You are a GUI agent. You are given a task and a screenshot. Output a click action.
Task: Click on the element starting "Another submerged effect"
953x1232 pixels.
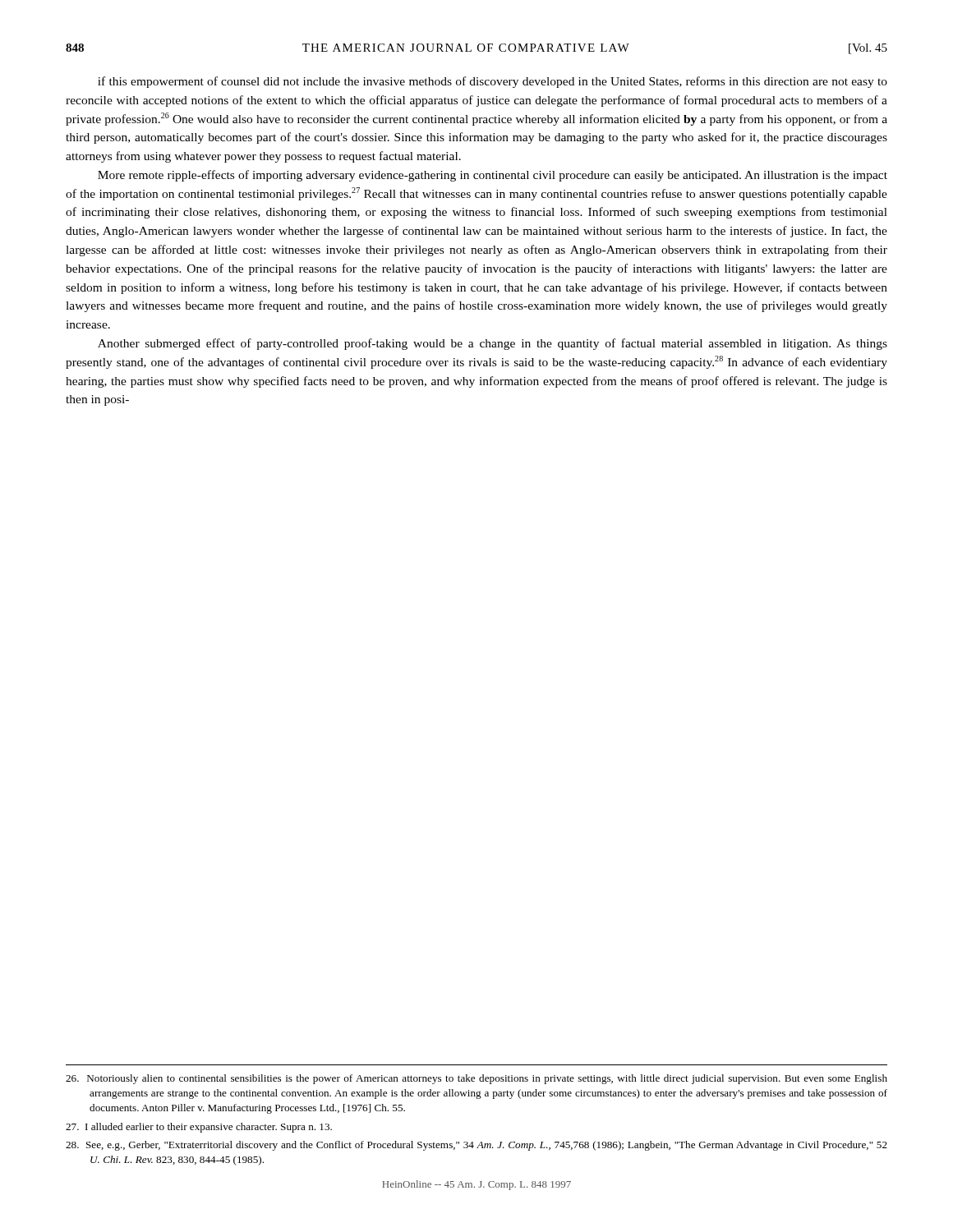(476, 372)
